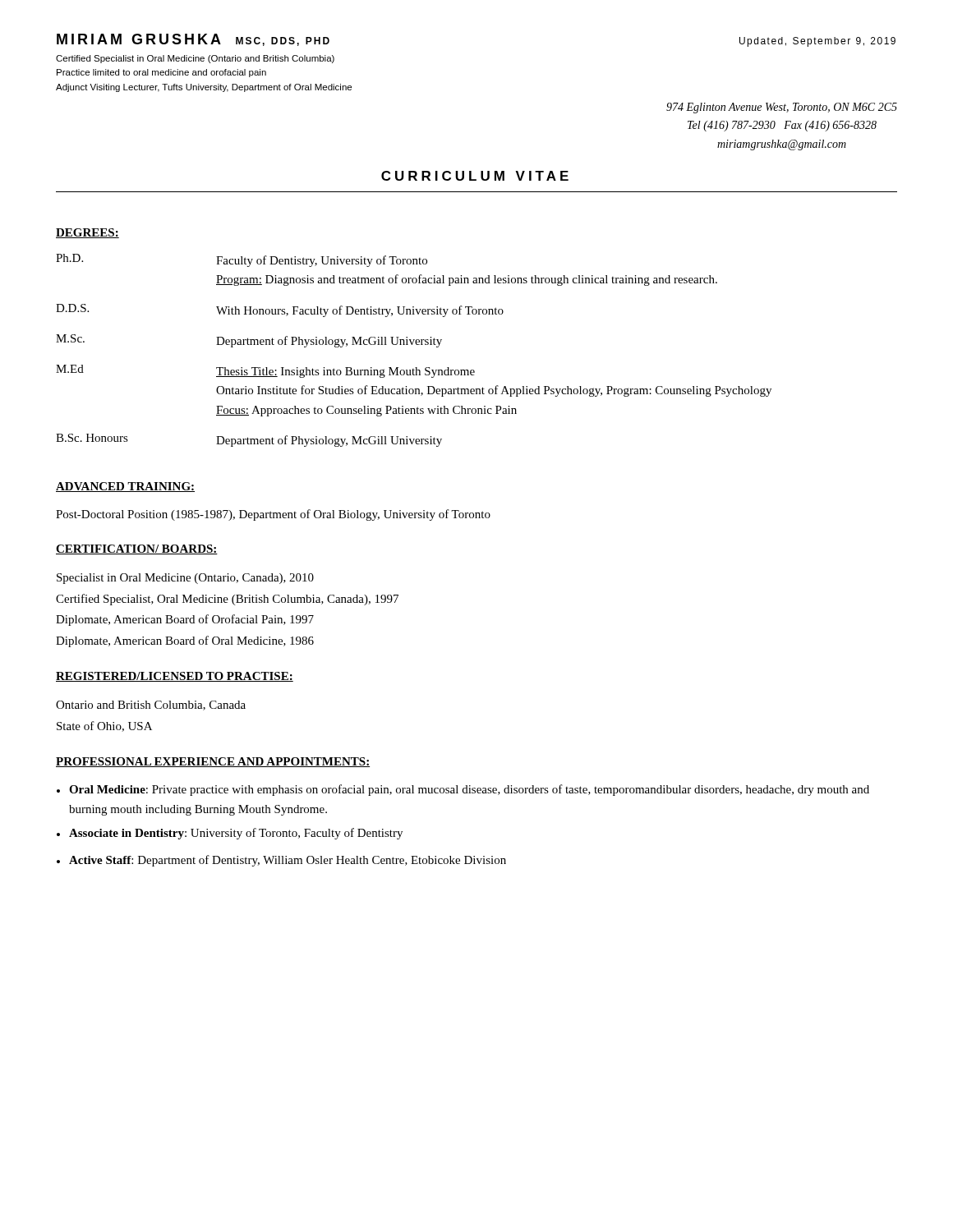Screen dimensions: 1232x953
Task: Locate the block of text that opens with "Specialist in Oral Medicine (Ontario, Canada), 2010"
Action: 227,609
